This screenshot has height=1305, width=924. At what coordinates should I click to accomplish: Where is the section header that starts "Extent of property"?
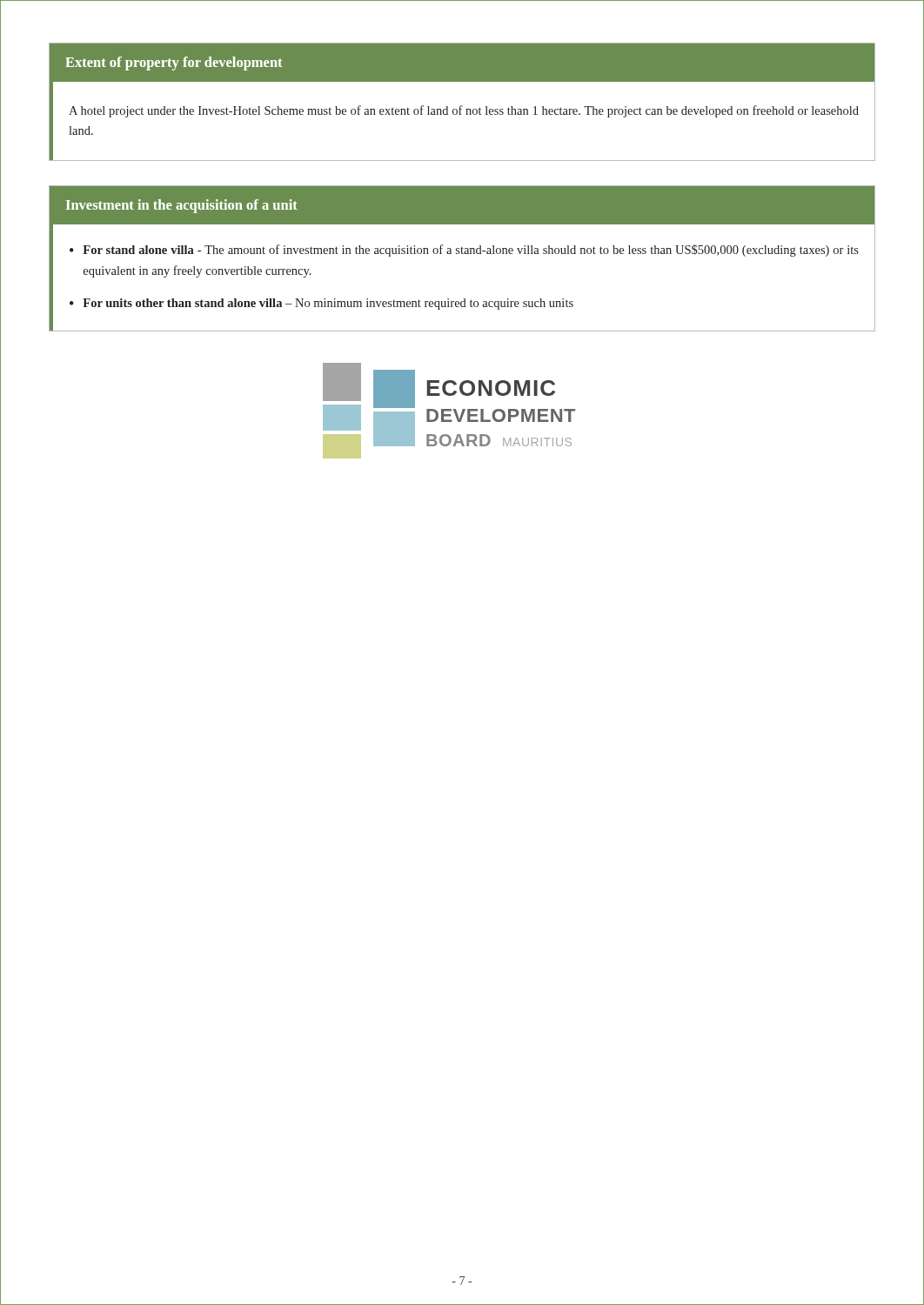pos(462,102)
